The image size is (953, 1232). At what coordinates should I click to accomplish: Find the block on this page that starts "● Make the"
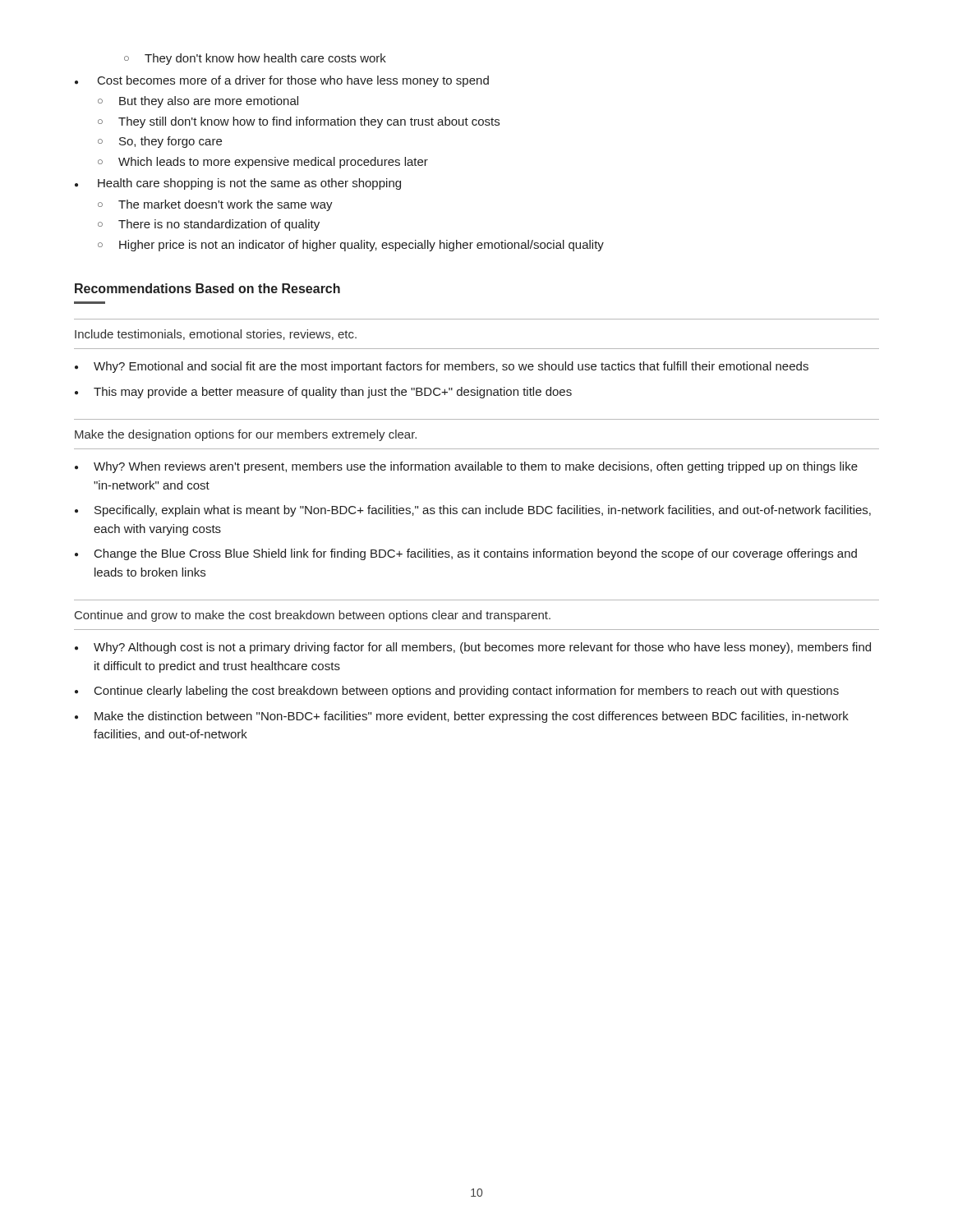pyautogui.click(x=476, y=725)
